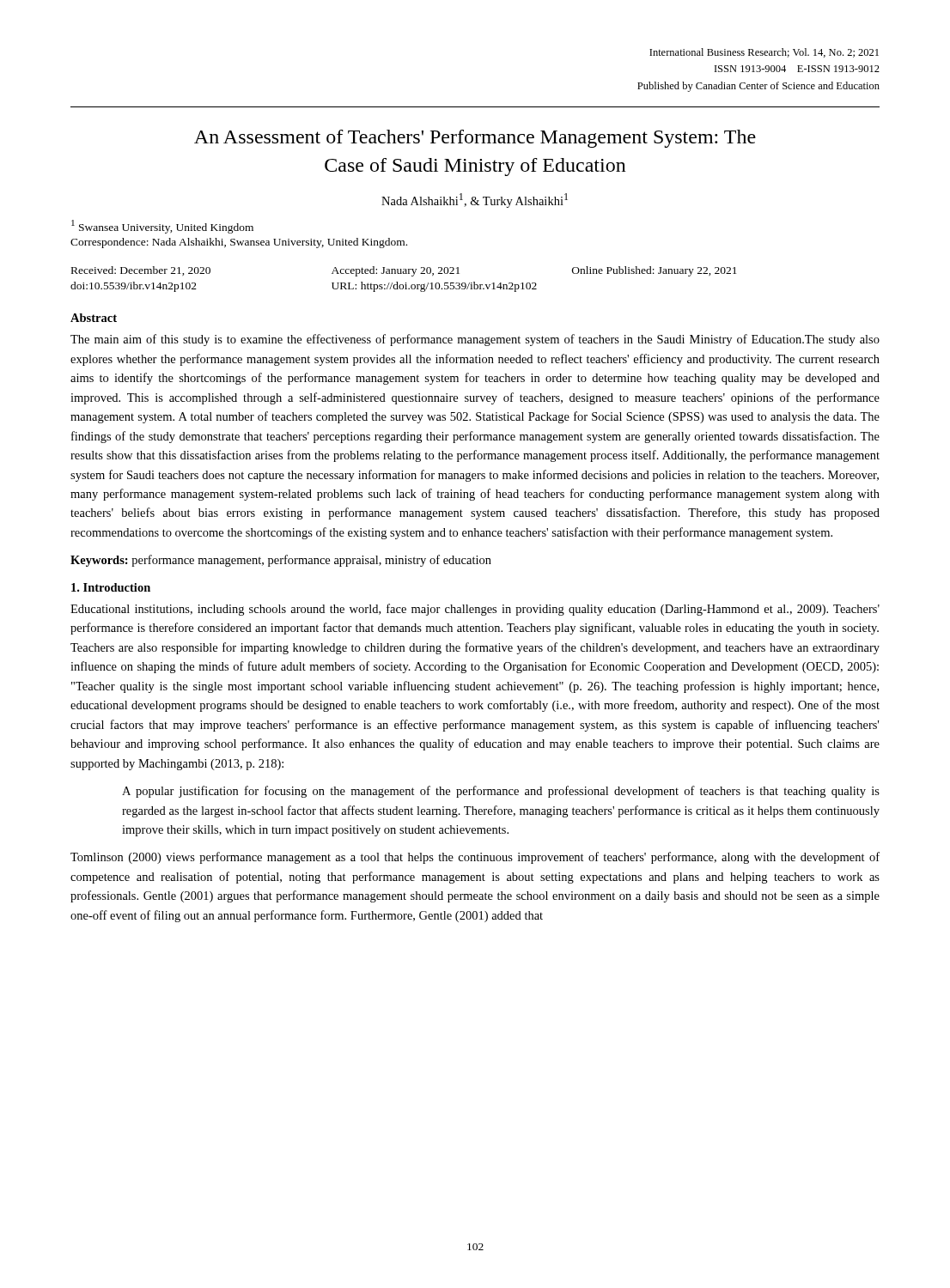
Task: Select the text block that reads "Nada Alshaikhi1, & Turky"
Action: pyautogui.click(x=475, y=199)
